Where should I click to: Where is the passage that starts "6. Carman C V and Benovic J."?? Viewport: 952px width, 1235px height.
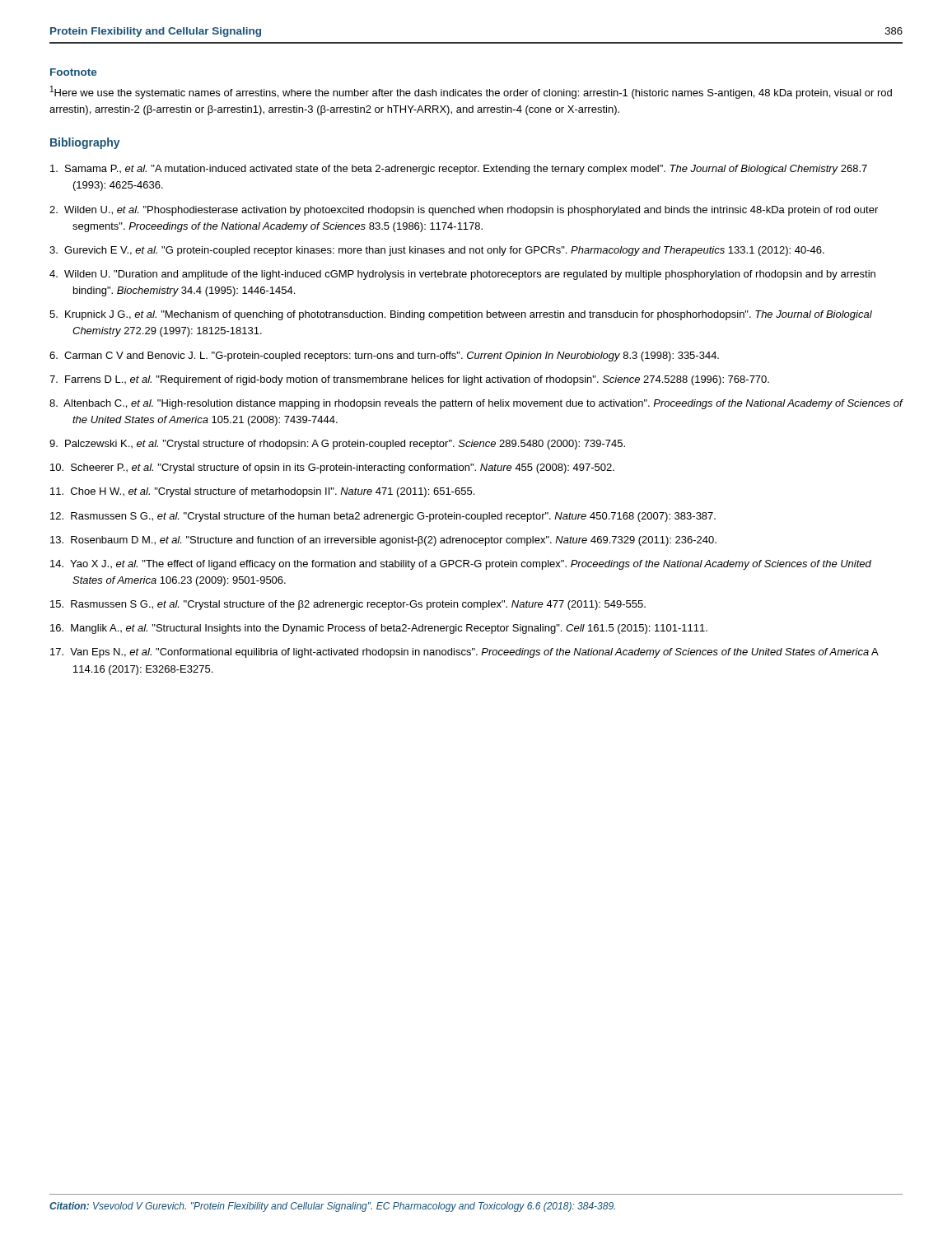click(385, 355)
